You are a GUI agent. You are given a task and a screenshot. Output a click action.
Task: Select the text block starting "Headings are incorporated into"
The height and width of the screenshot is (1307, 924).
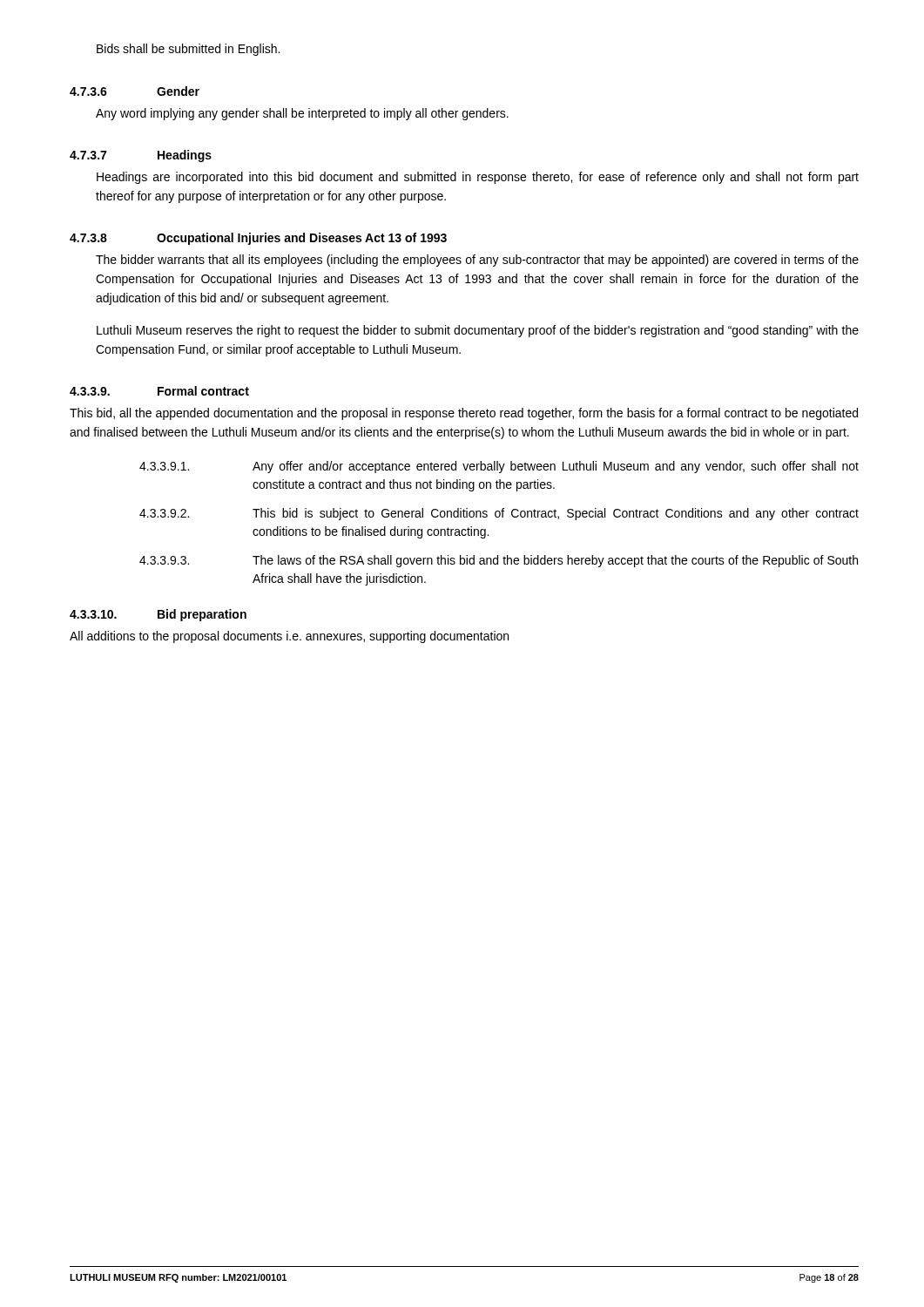pyautogui.click(x=477, y=186)
